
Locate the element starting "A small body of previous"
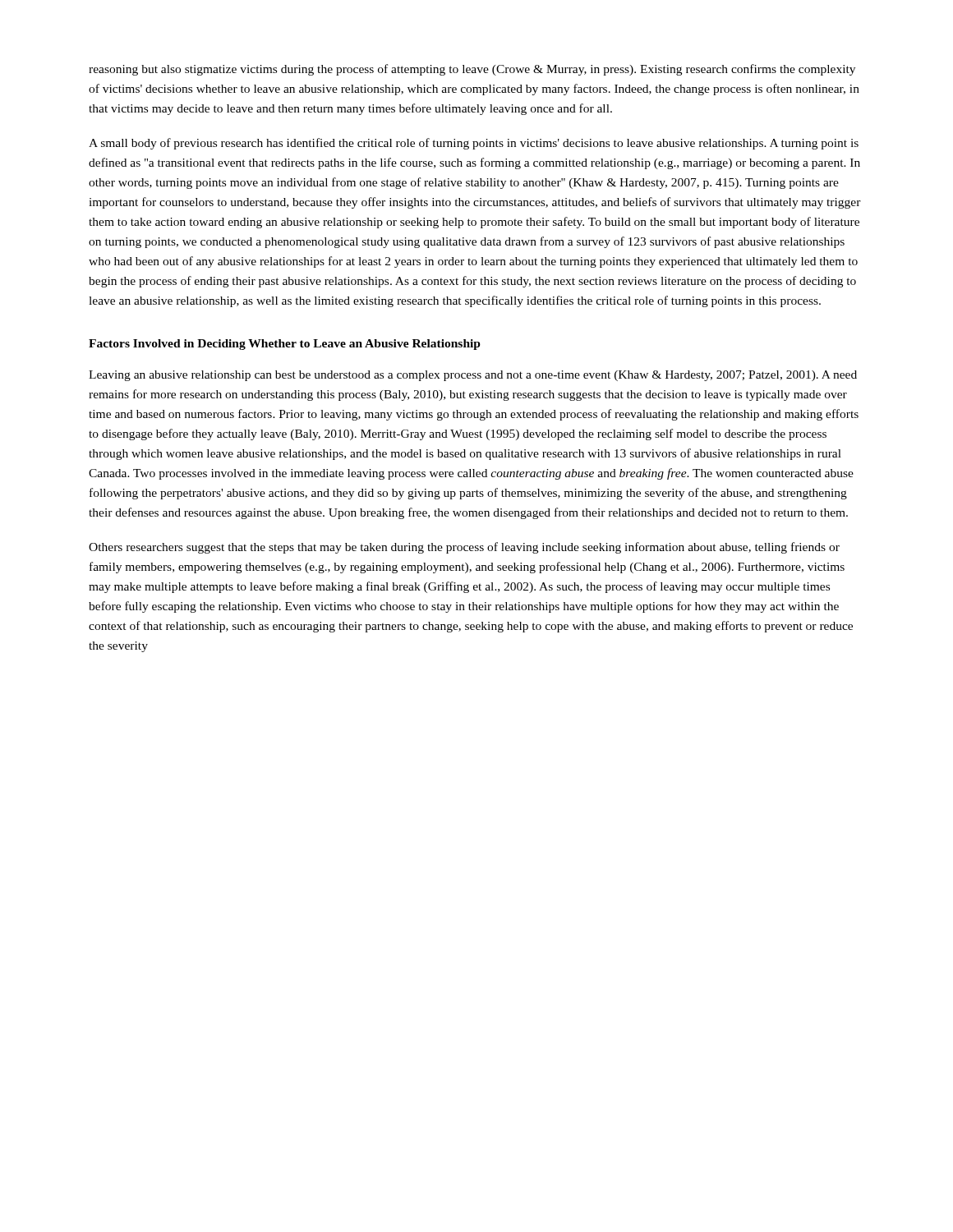475,221
